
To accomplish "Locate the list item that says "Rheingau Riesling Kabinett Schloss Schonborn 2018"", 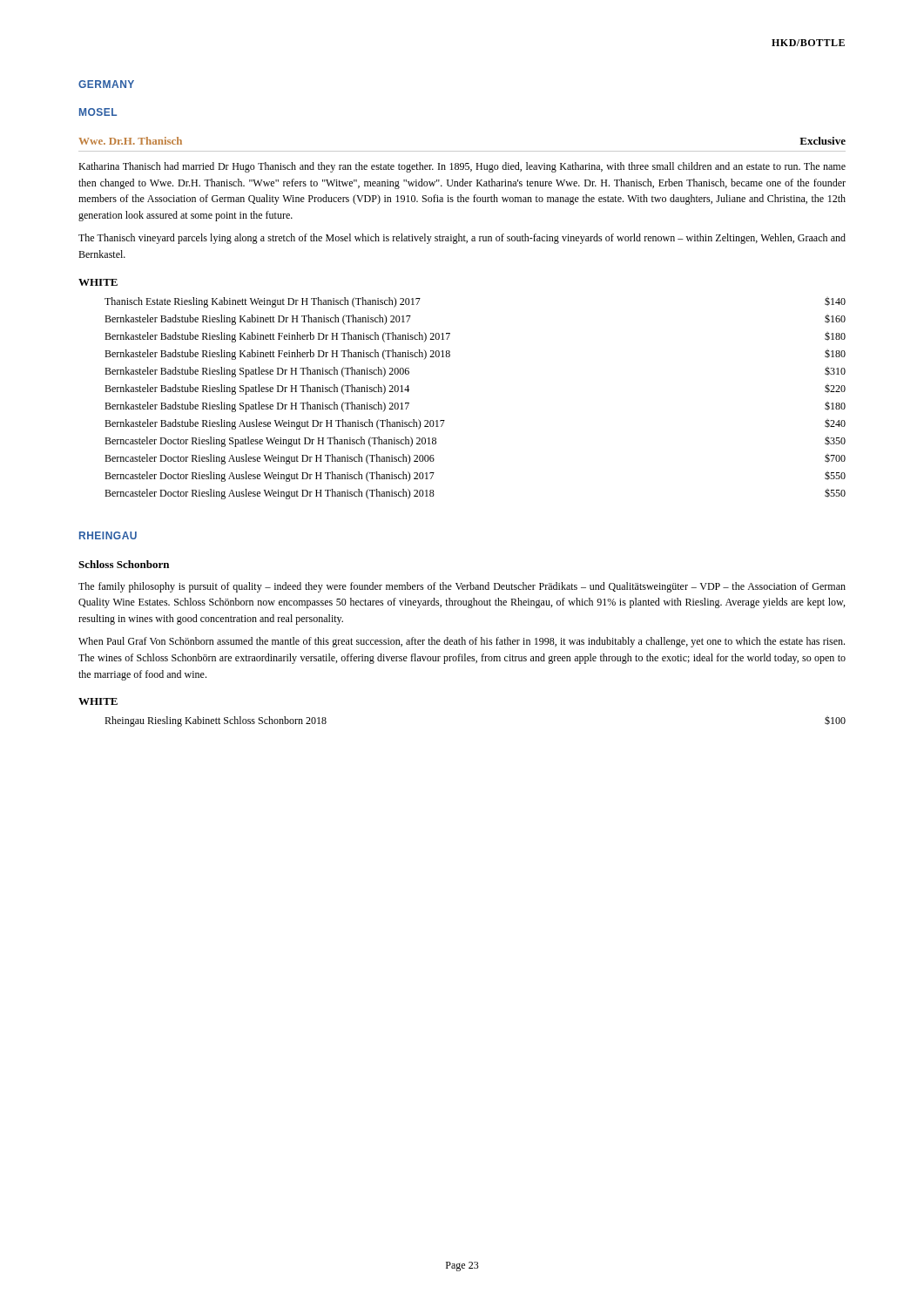I will (216, 721).
